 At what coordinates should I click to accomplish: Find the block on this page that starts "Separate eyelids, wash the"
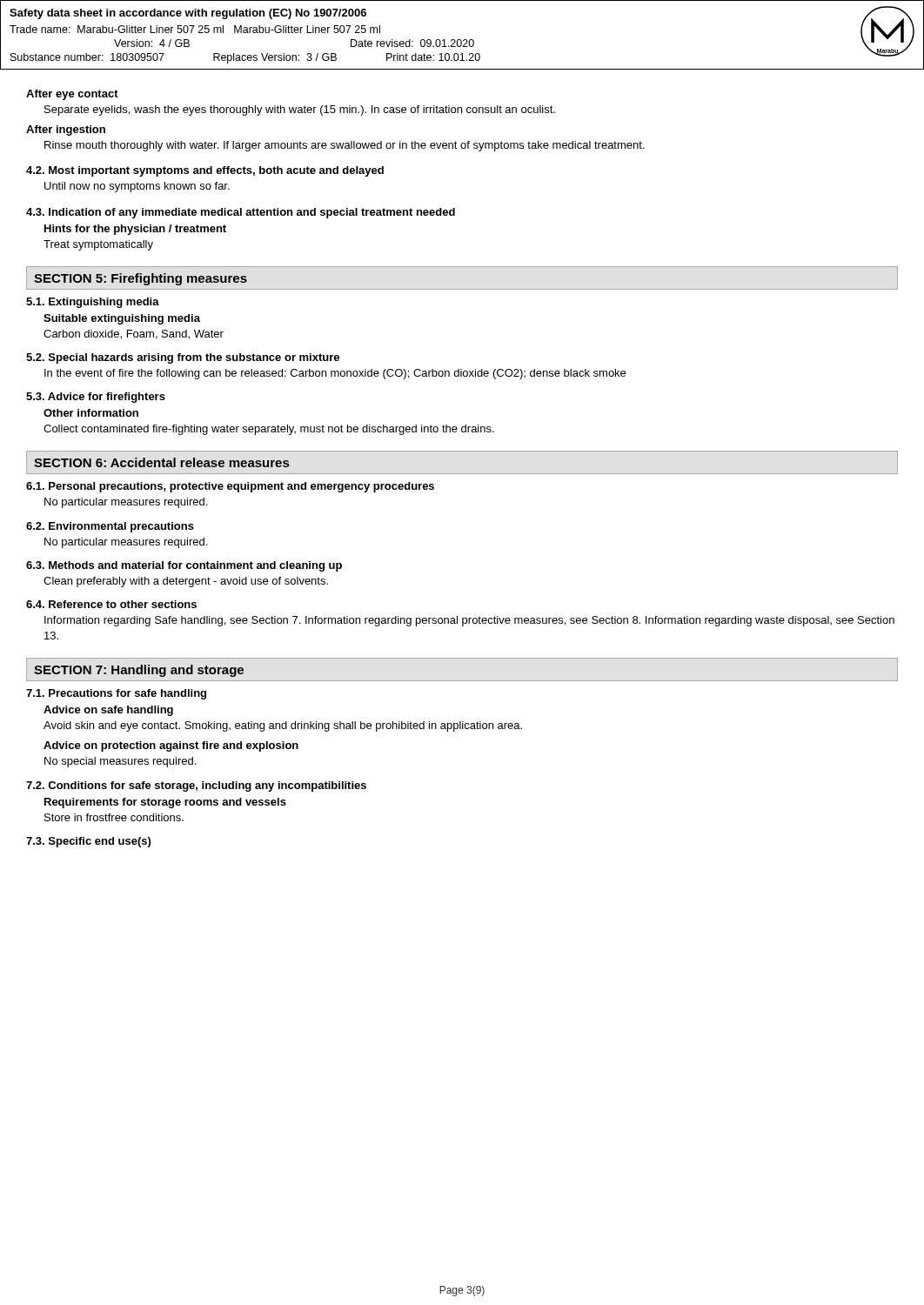(x=300, y=109)
